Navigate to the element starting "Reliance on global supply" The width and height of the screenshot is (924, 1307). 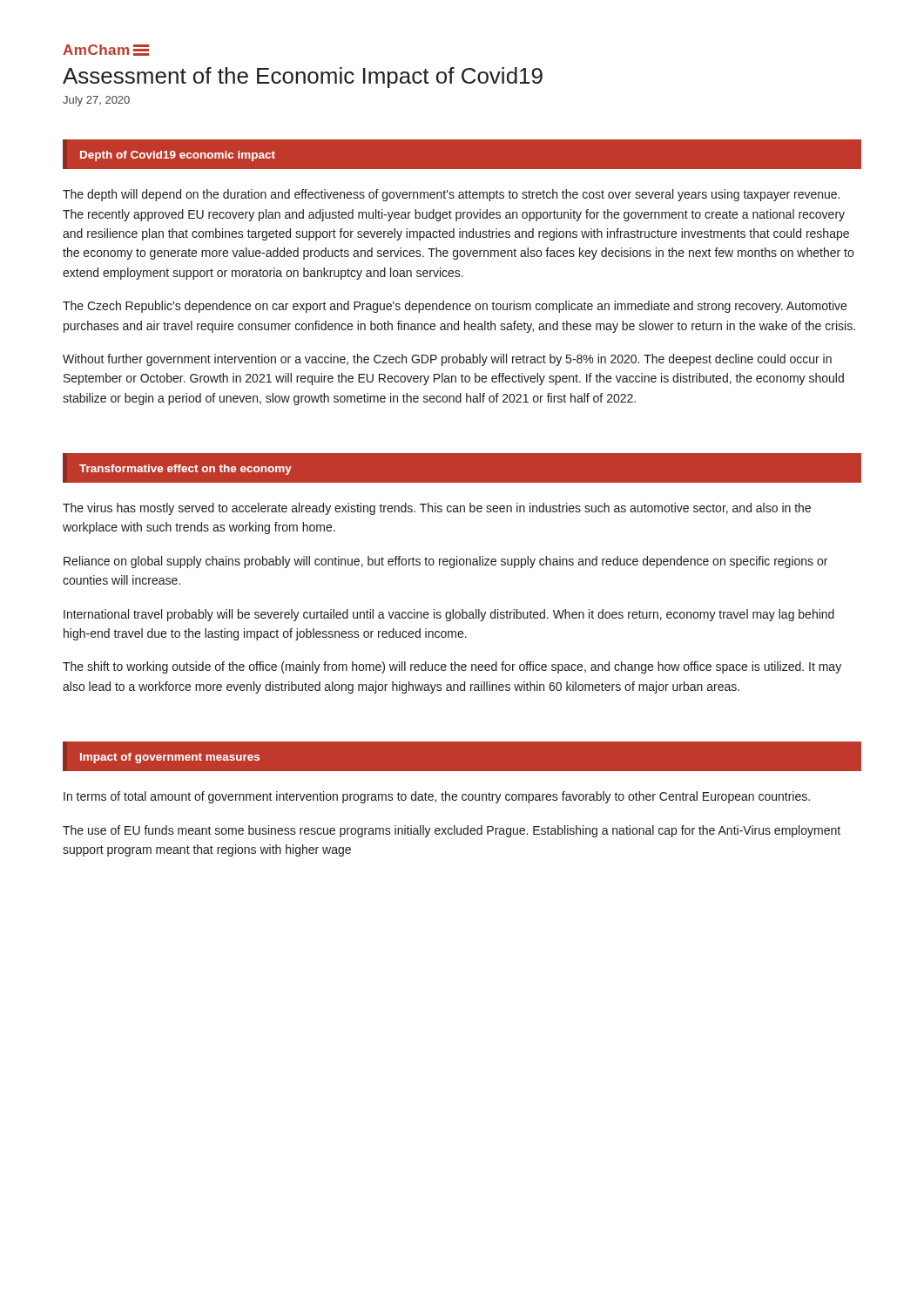[445, 571]
